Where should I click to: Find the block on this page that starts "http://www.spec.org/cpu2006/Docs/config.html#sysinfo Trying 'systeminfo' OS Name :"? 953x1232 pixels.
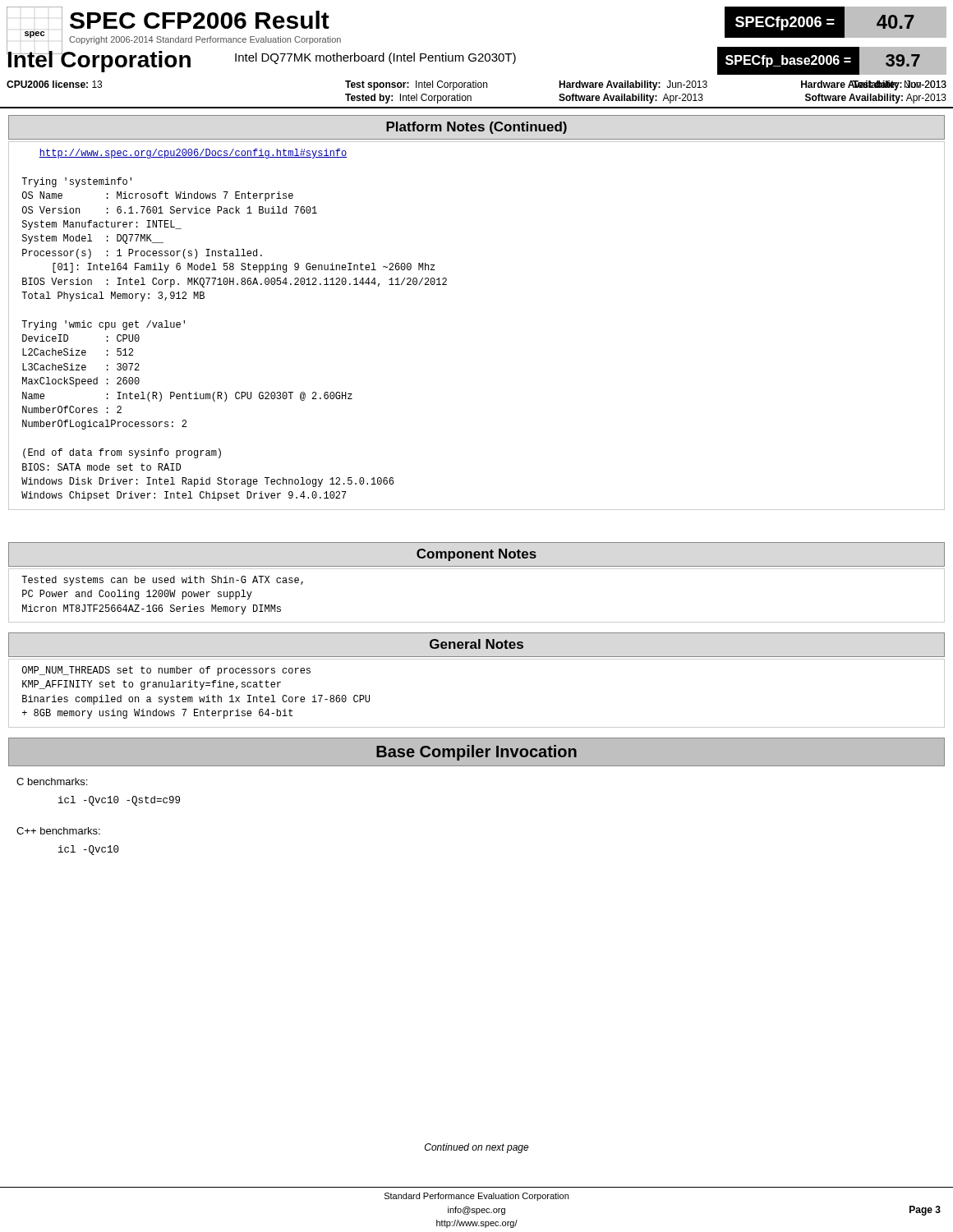(x=476, y=326)
